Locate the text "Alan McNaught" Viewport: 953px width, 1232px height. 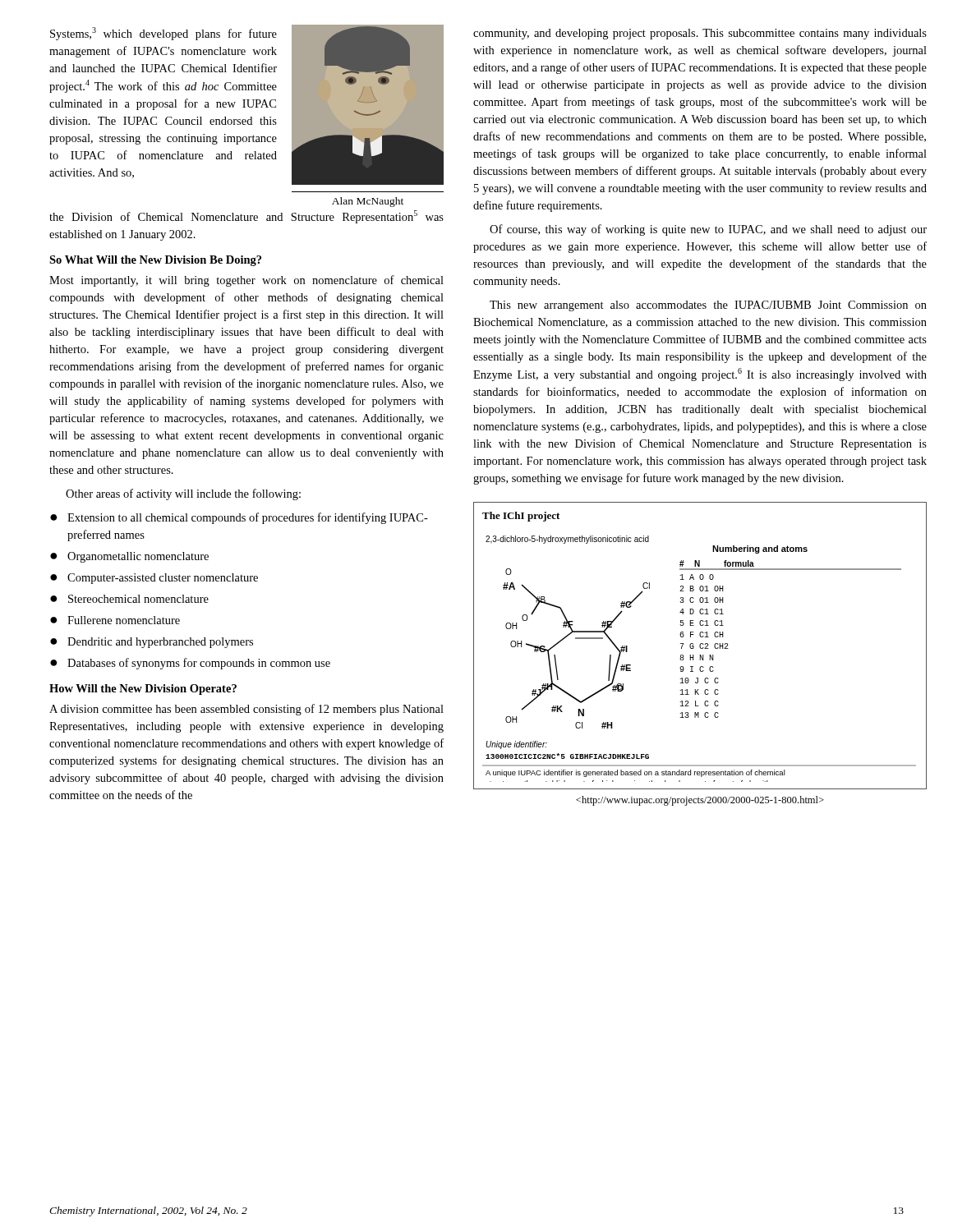368,201
